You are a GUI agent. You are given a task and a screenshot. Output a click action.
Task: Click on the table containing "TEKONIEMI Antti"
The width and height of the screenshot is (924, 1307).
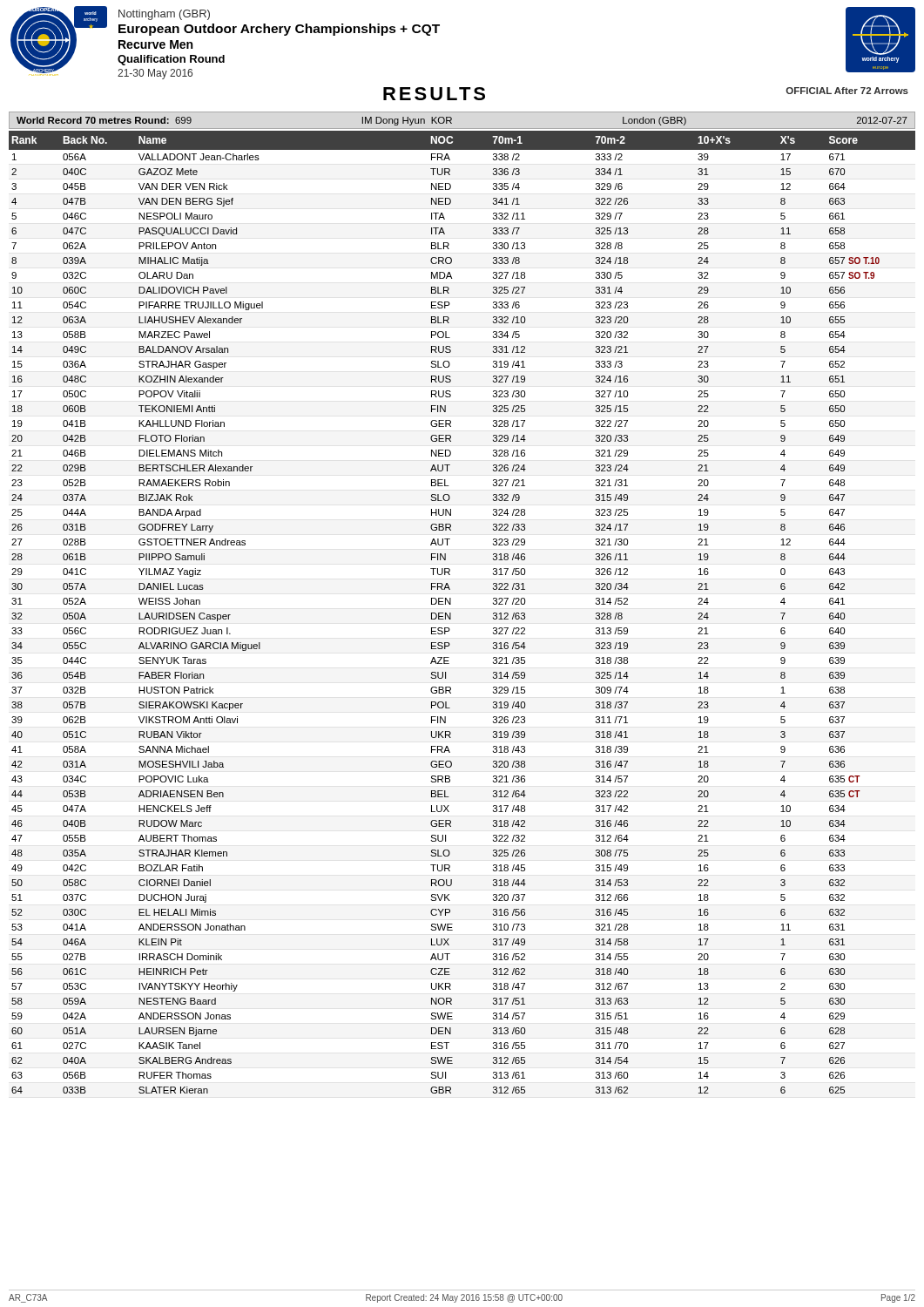coord(462,614)
